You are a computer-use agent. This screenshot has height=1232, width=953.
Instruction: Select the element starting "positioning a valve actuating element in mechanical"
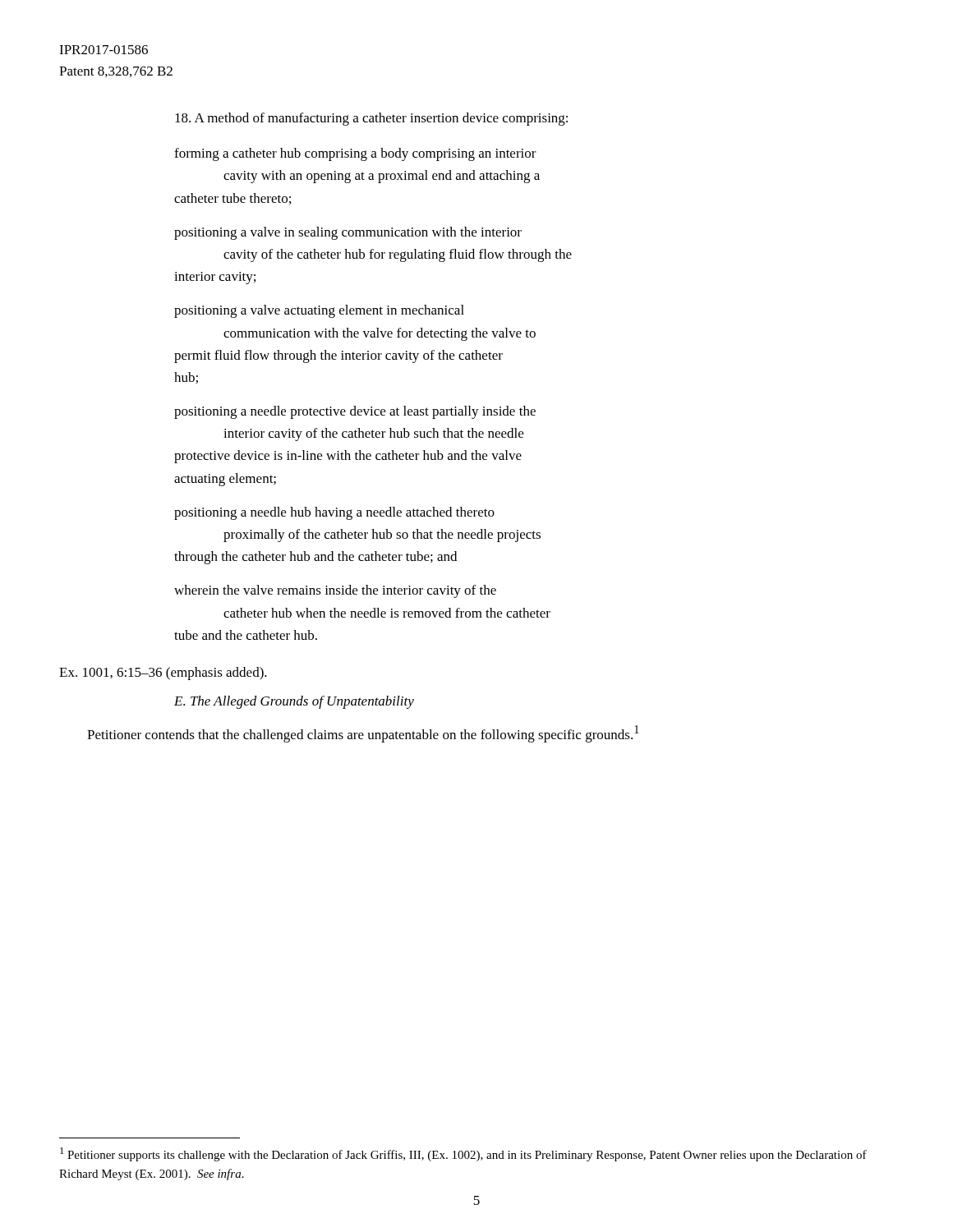(x=355, y=344)
